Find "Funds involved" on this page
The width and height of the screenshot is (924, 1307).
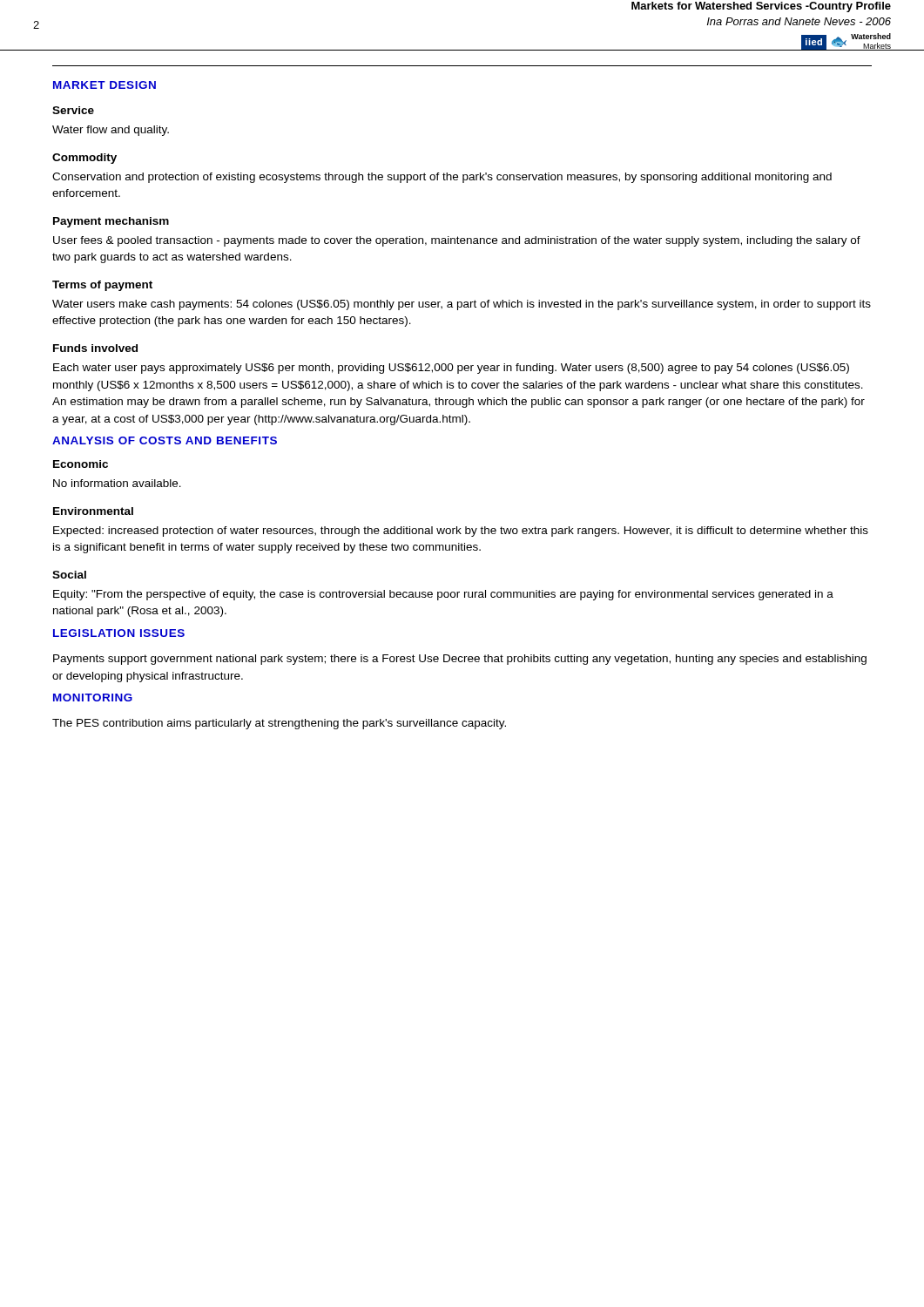[95, 348]
